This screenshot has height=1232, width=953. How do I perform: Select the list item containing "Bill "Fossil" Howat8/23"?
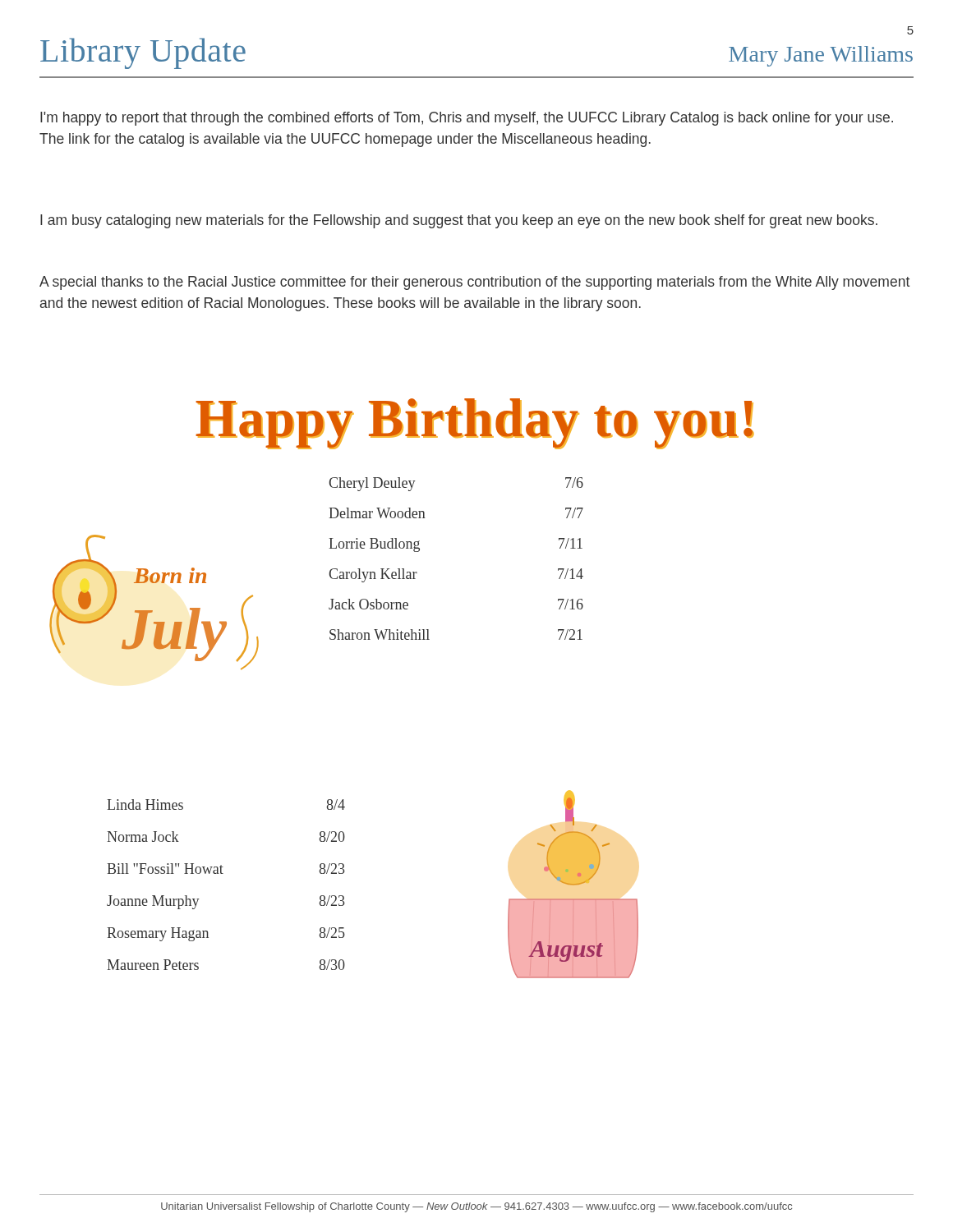pos(226,869)
